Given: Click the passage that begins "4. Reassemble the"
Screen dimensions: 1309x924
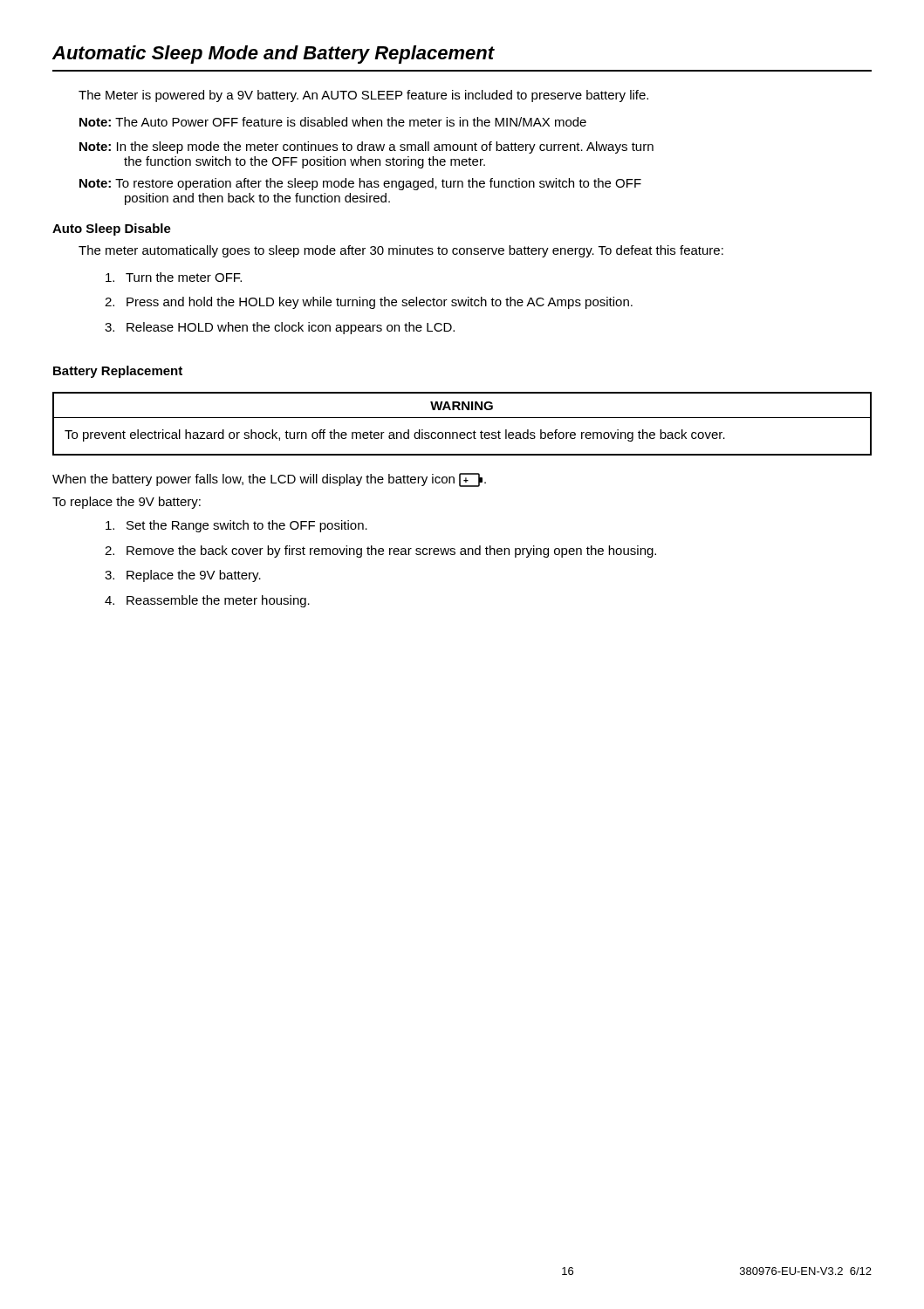Looking at the screenshot, I should (208, 600).
